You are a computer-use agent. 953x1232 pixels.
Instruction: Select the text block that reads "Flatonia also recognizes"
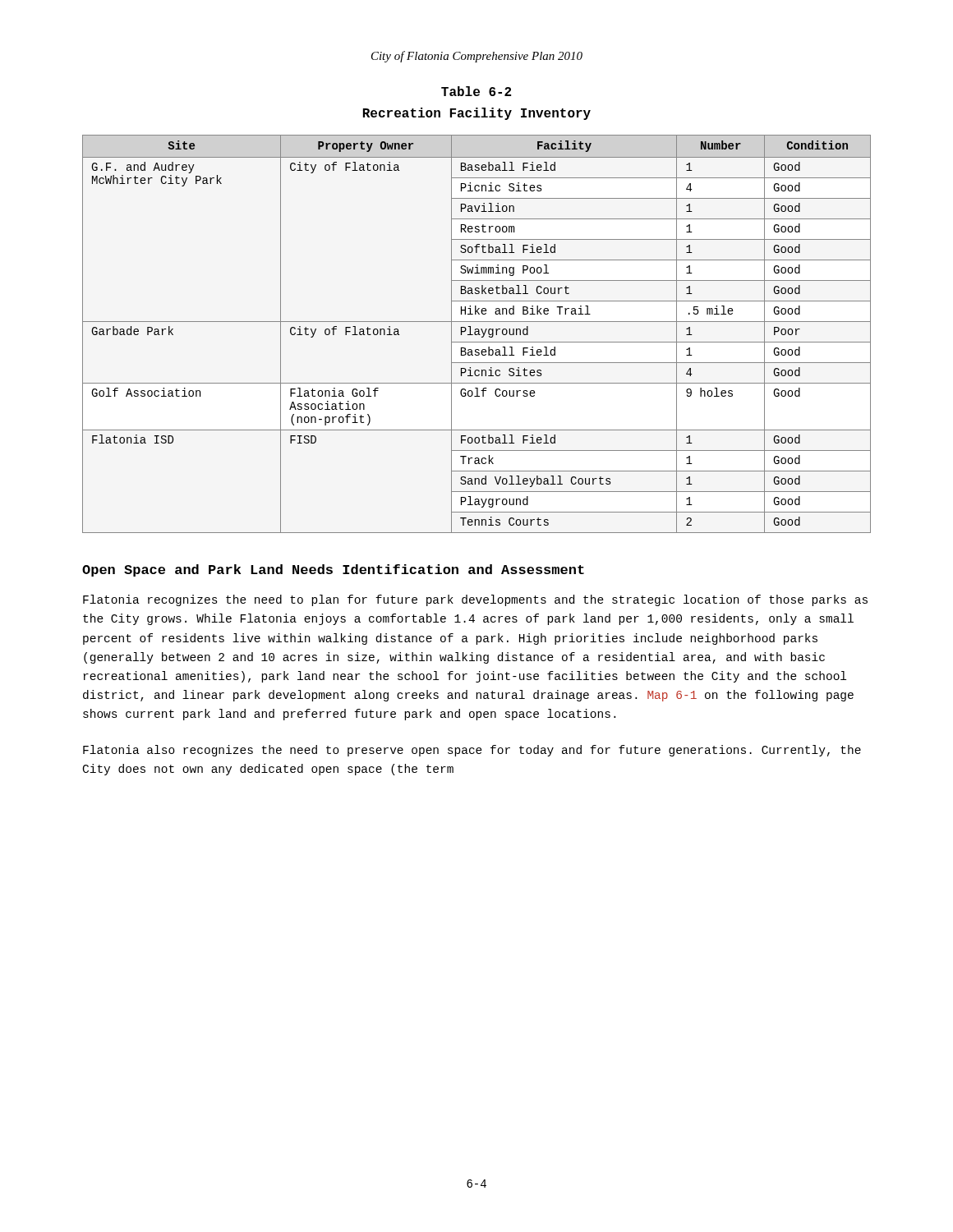click(x=472, y=760)
